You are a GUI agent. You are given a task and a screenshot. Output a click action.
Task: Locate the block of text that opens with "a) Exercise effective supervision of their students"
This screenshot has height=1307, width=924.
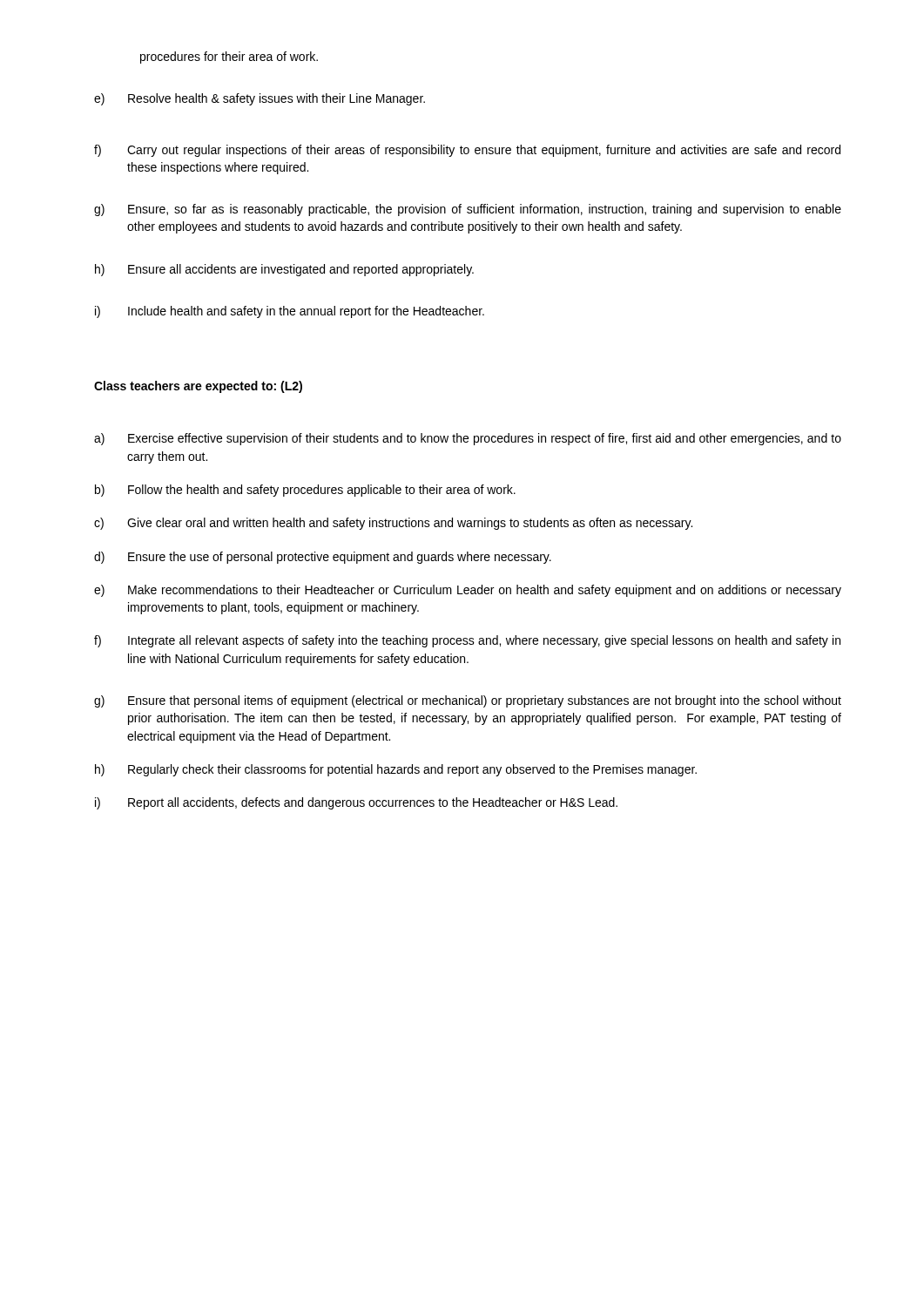468,448
